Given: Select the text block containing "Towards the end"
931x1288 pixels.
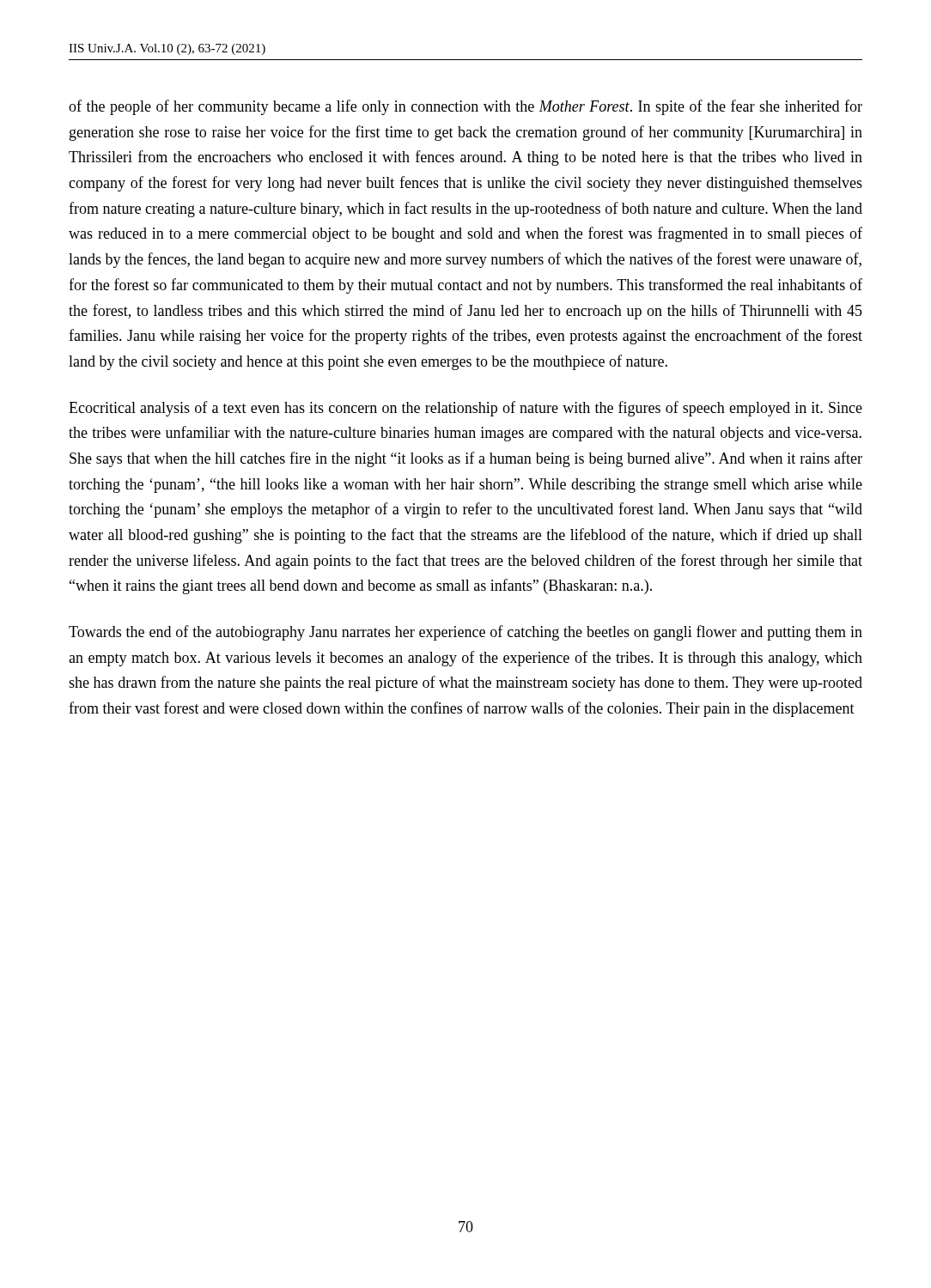Looking at the screenshot, I should [x=466, y=671].
